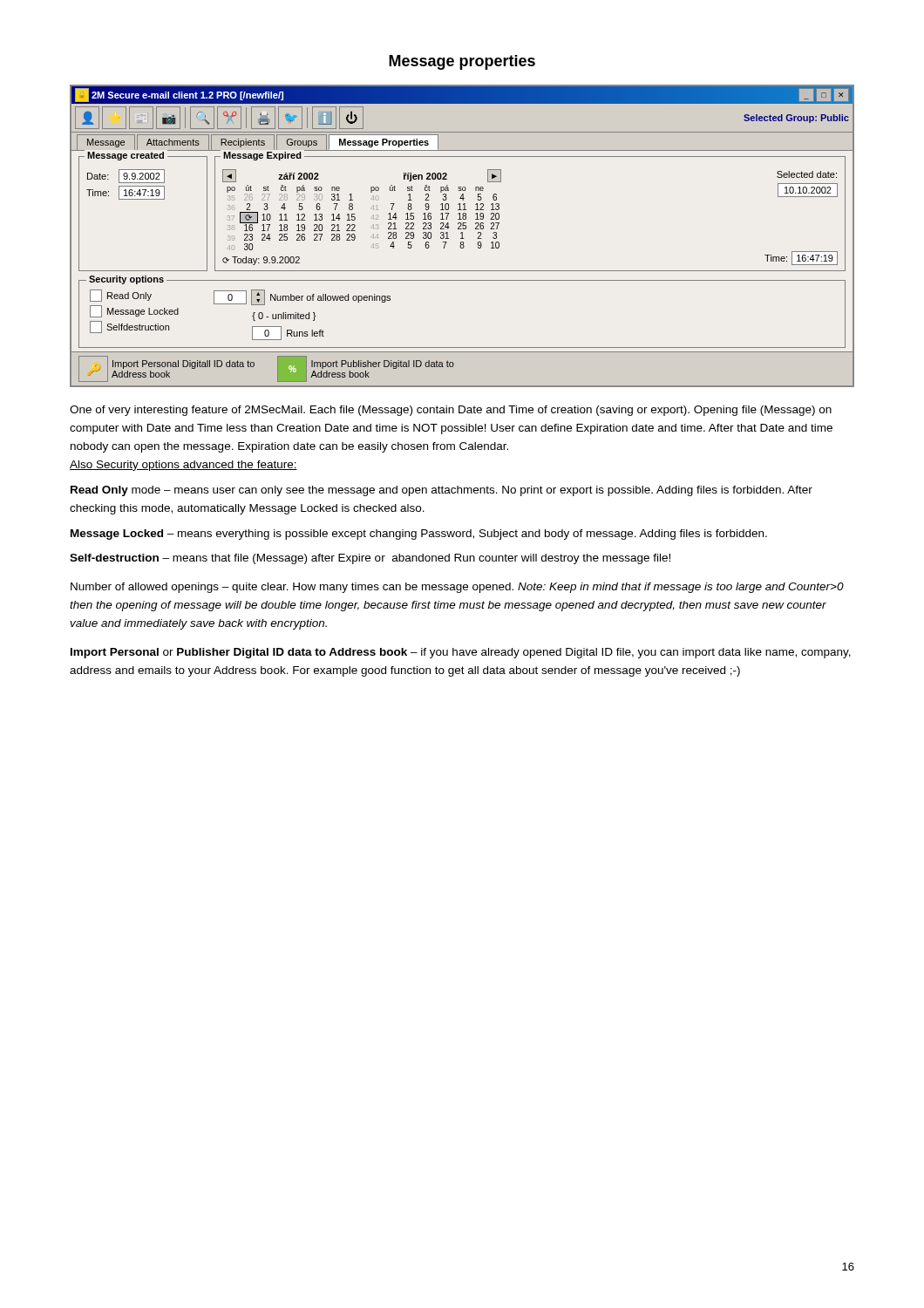Screen dimensions: 1308x924
Task: Find a screenshot
Action: point(462,236)
